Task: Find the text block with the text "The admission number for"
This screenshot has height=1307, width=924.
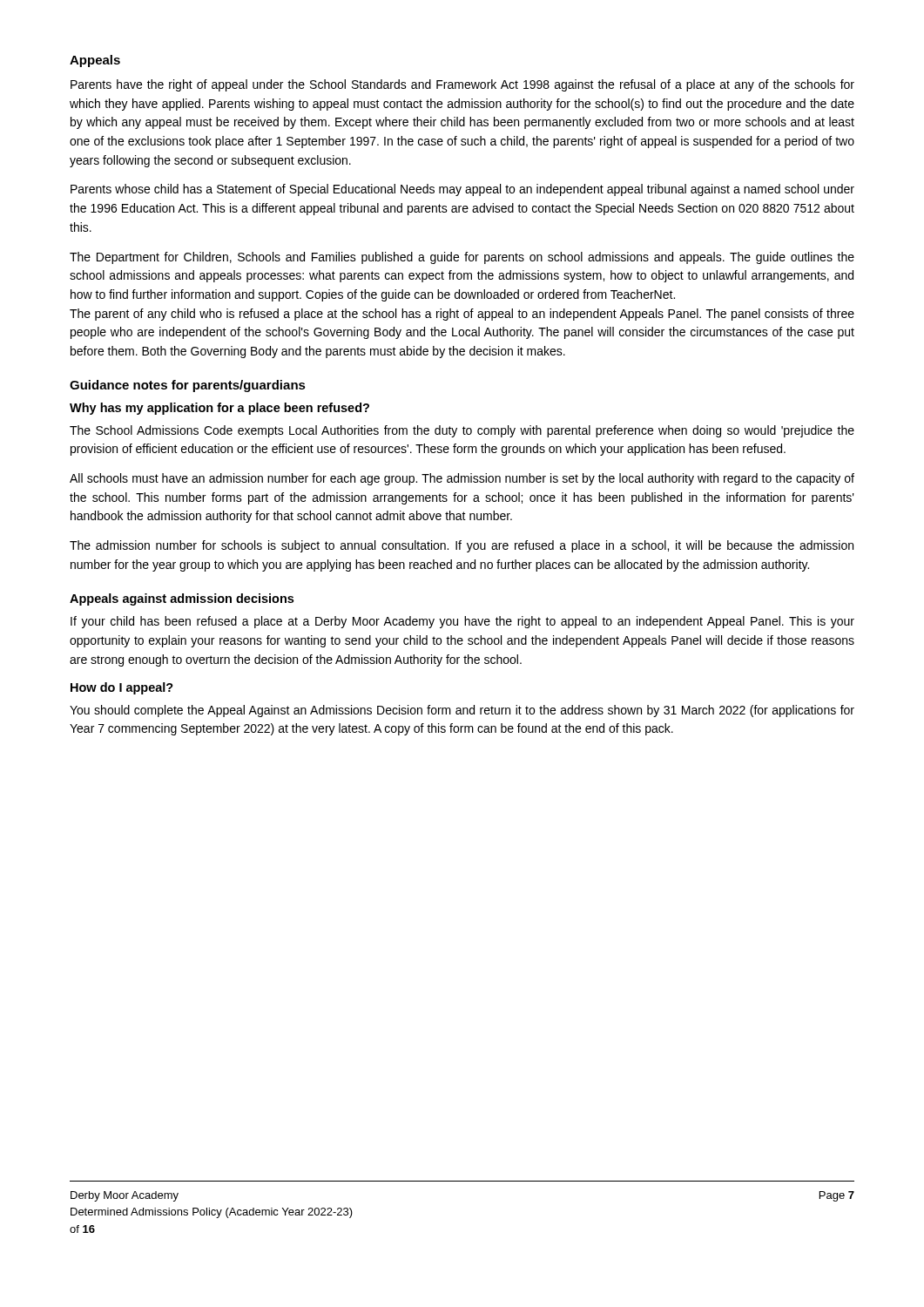Action: pos(462,555)
